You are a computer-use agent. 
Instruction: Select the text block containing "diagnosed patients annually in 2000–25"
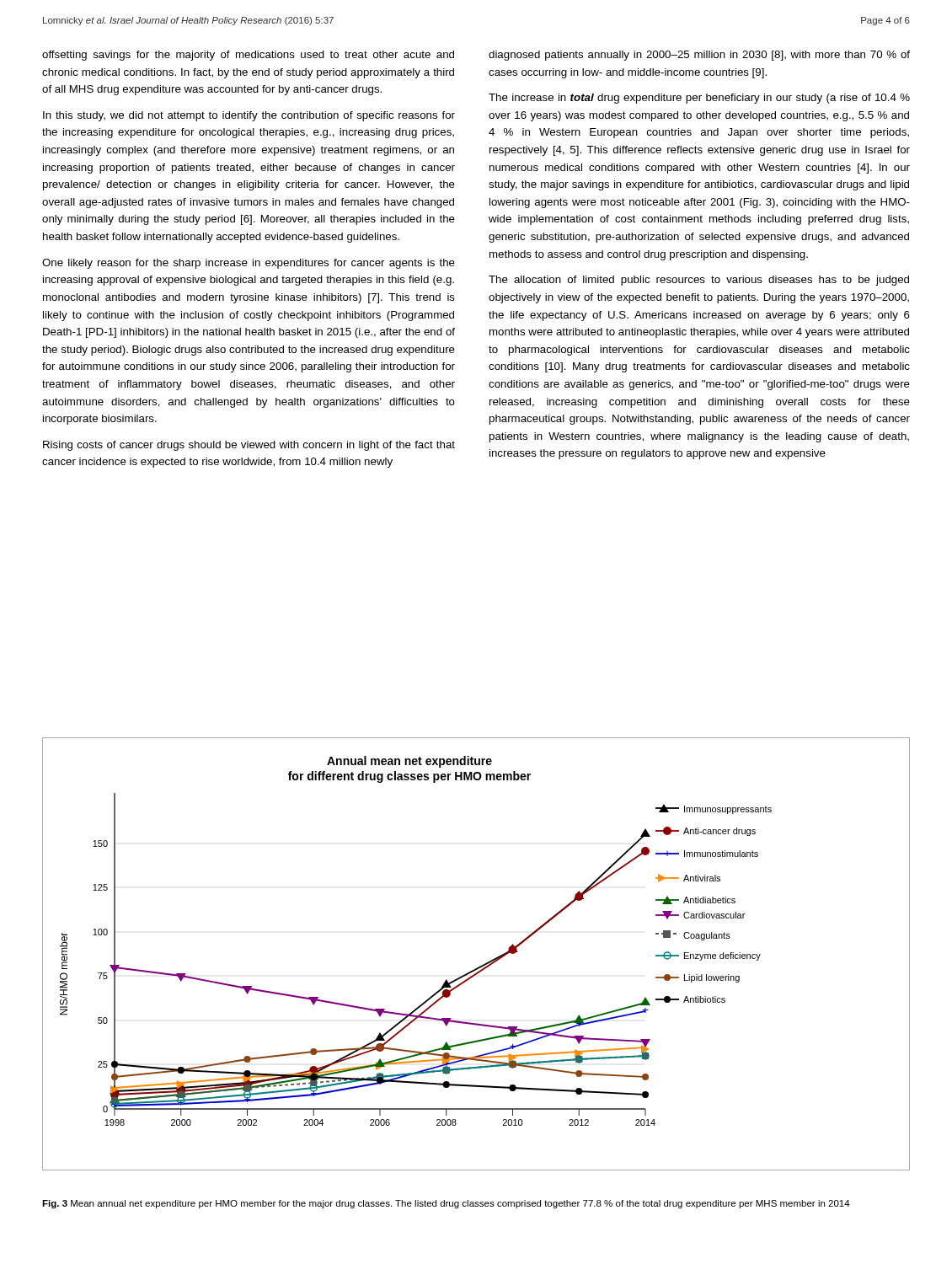(699, 255)
